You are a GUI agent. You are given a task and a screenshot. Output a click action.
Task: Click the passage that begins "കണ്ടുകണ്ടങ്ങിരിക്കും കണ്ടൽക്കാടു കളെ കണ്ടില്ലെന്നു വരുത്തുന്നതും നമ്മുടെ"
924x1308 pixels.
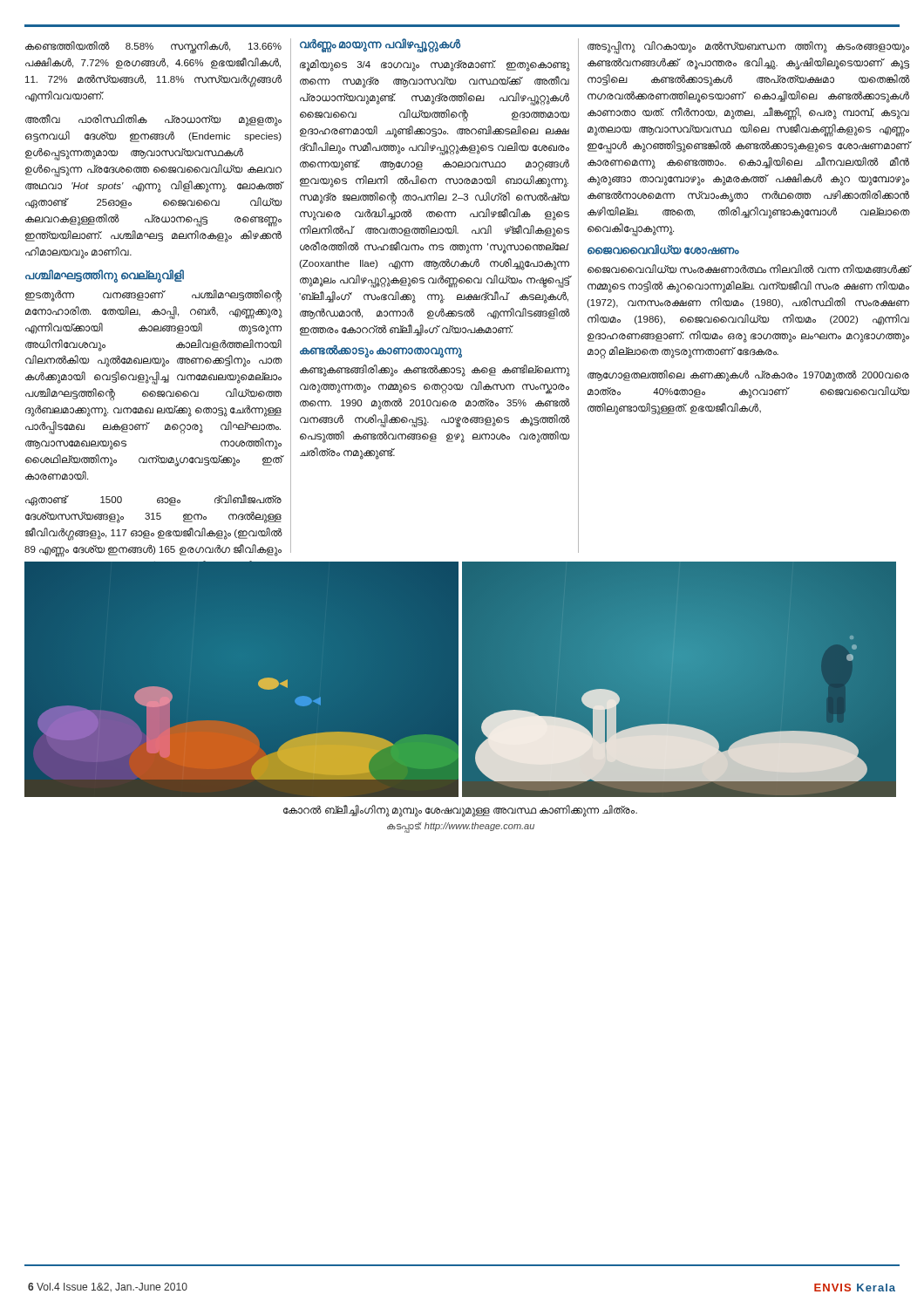coord(434,411)
